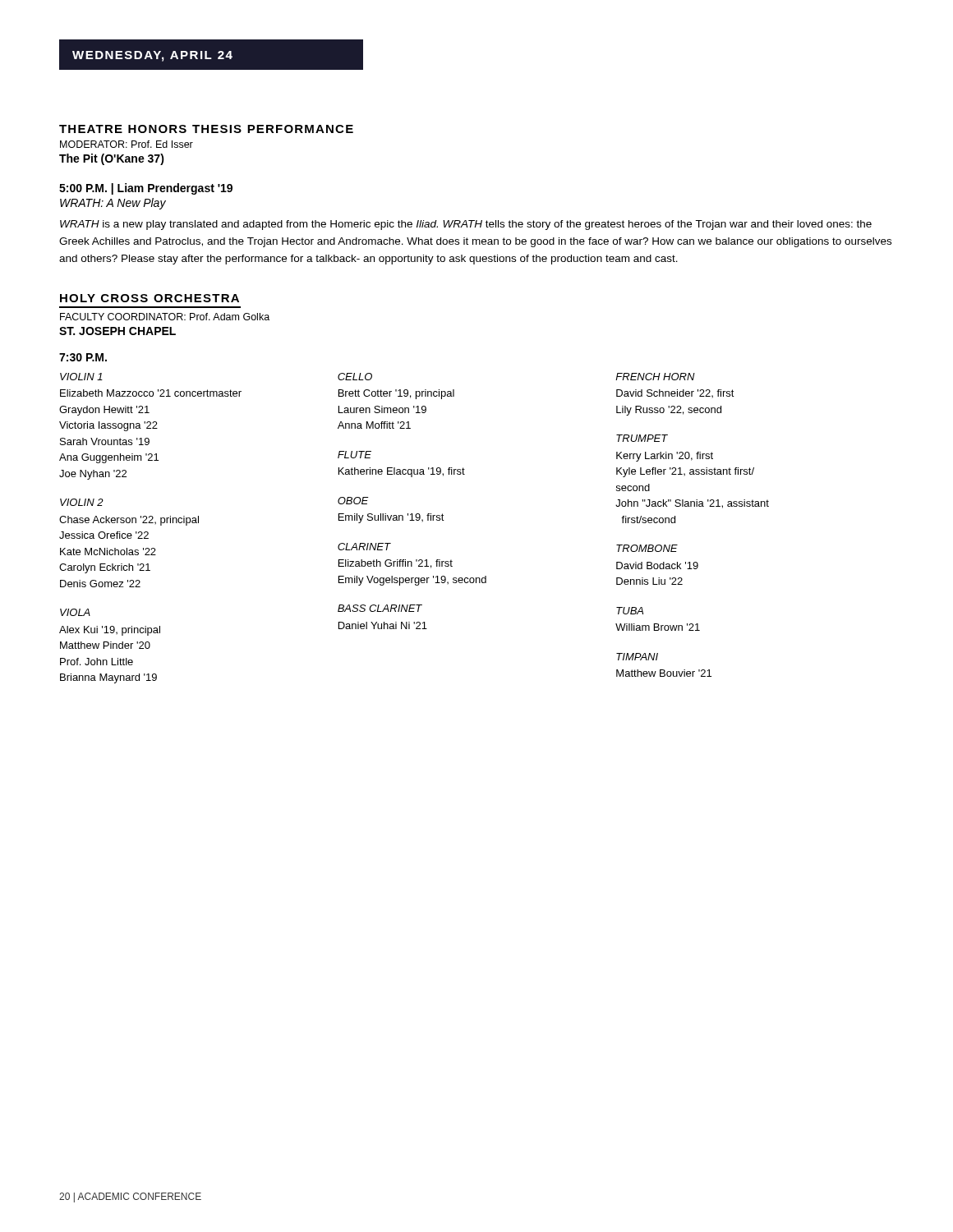Find the text with the text "The Pit (O'Kane 37)"
This screenshot has width=953, height=1232.
(112, 158)
